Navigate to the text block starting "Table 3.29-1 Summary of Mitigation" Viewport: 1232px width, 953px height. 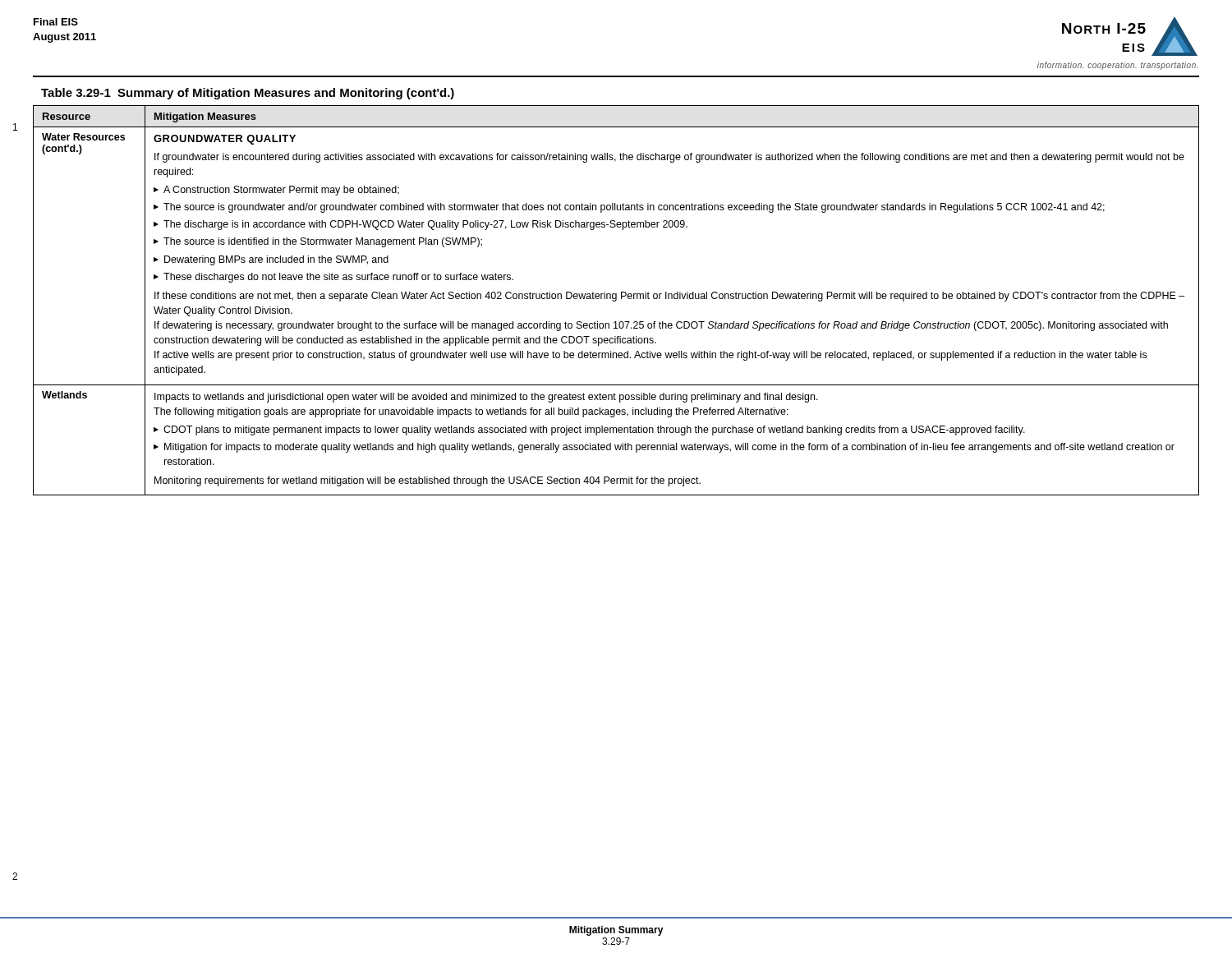248,92
